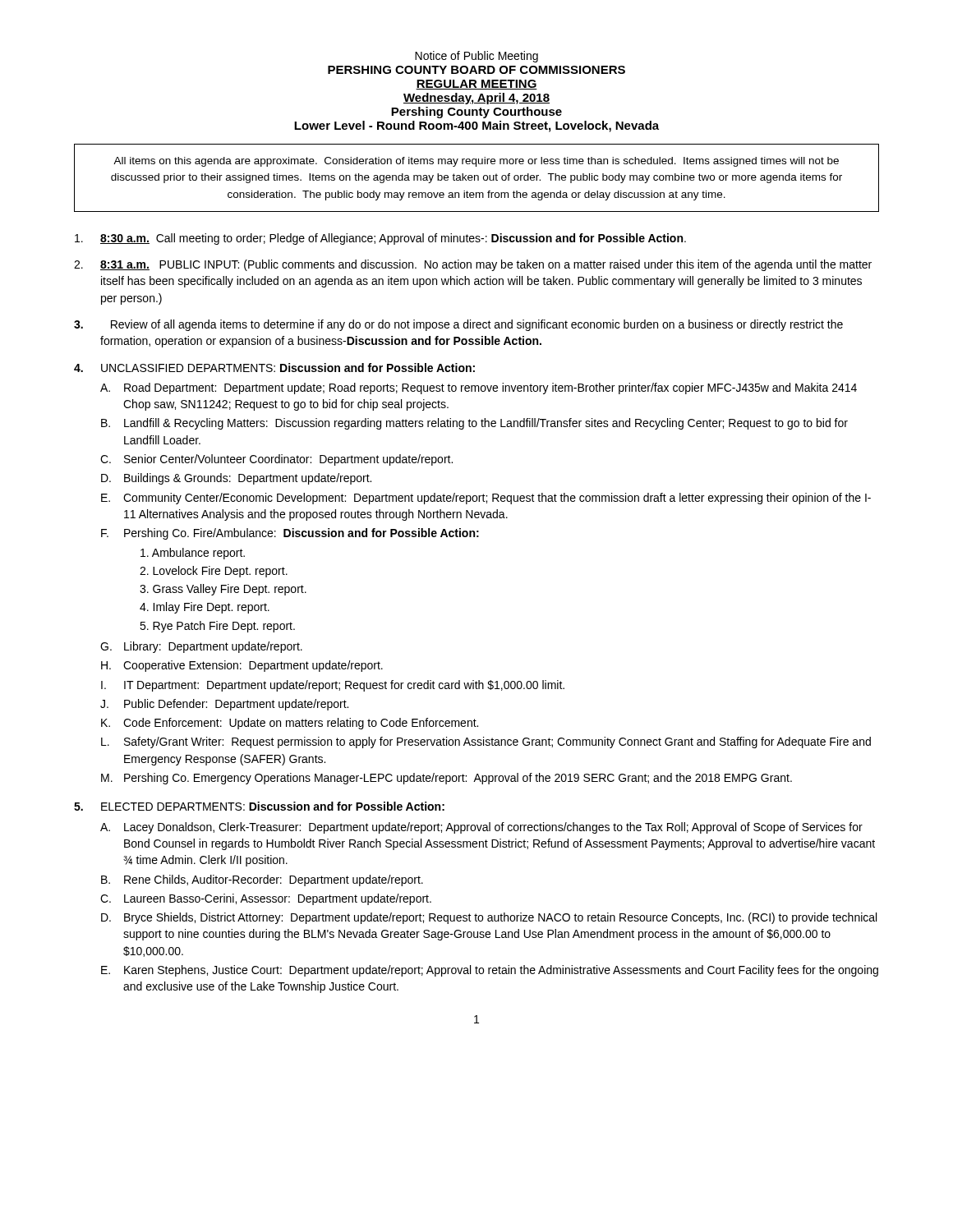Point to the region starting "8:30 a.m. Call"

coord(476,238)
